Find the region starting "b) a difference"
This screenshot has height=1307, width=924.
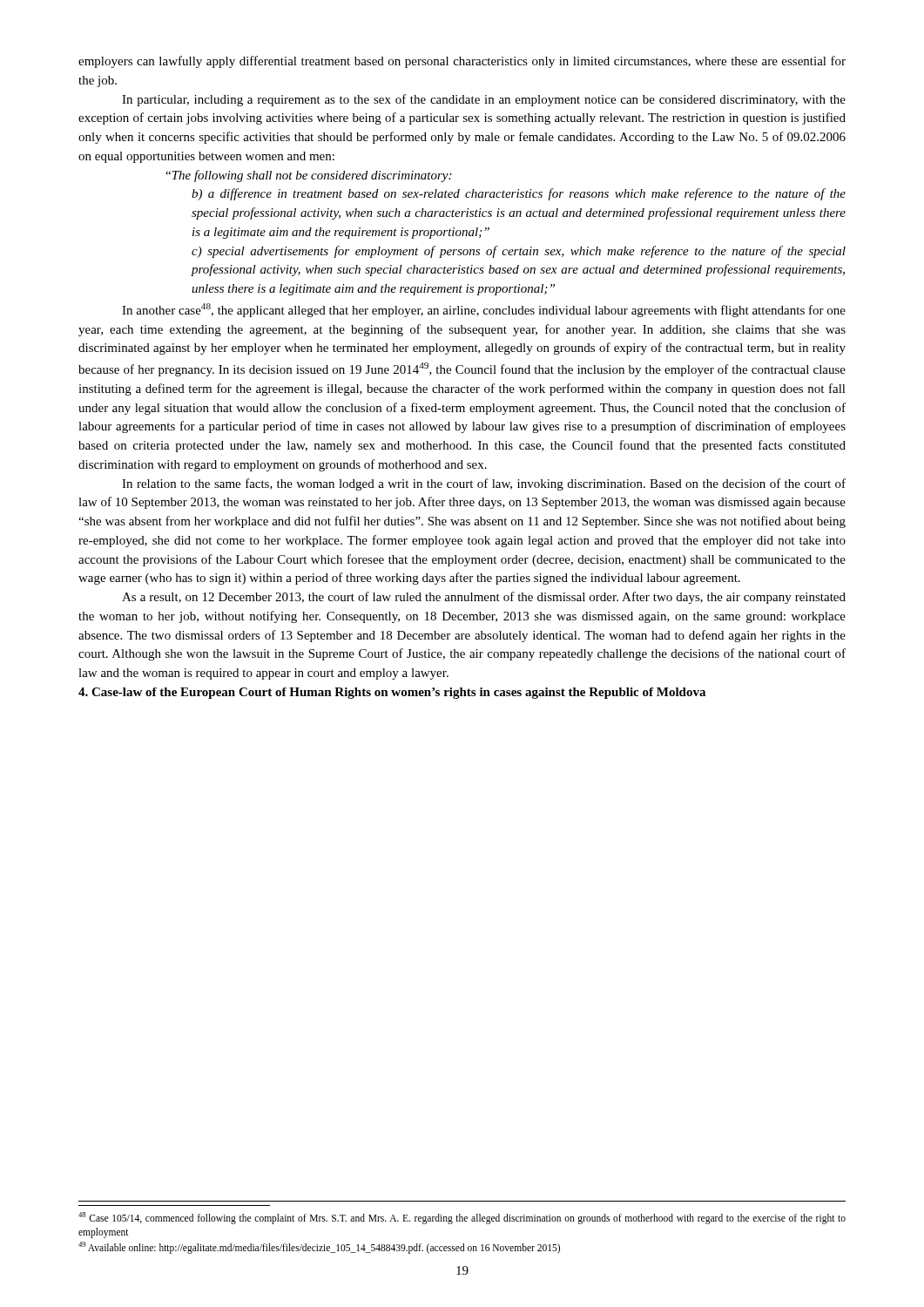pos(519,213)
